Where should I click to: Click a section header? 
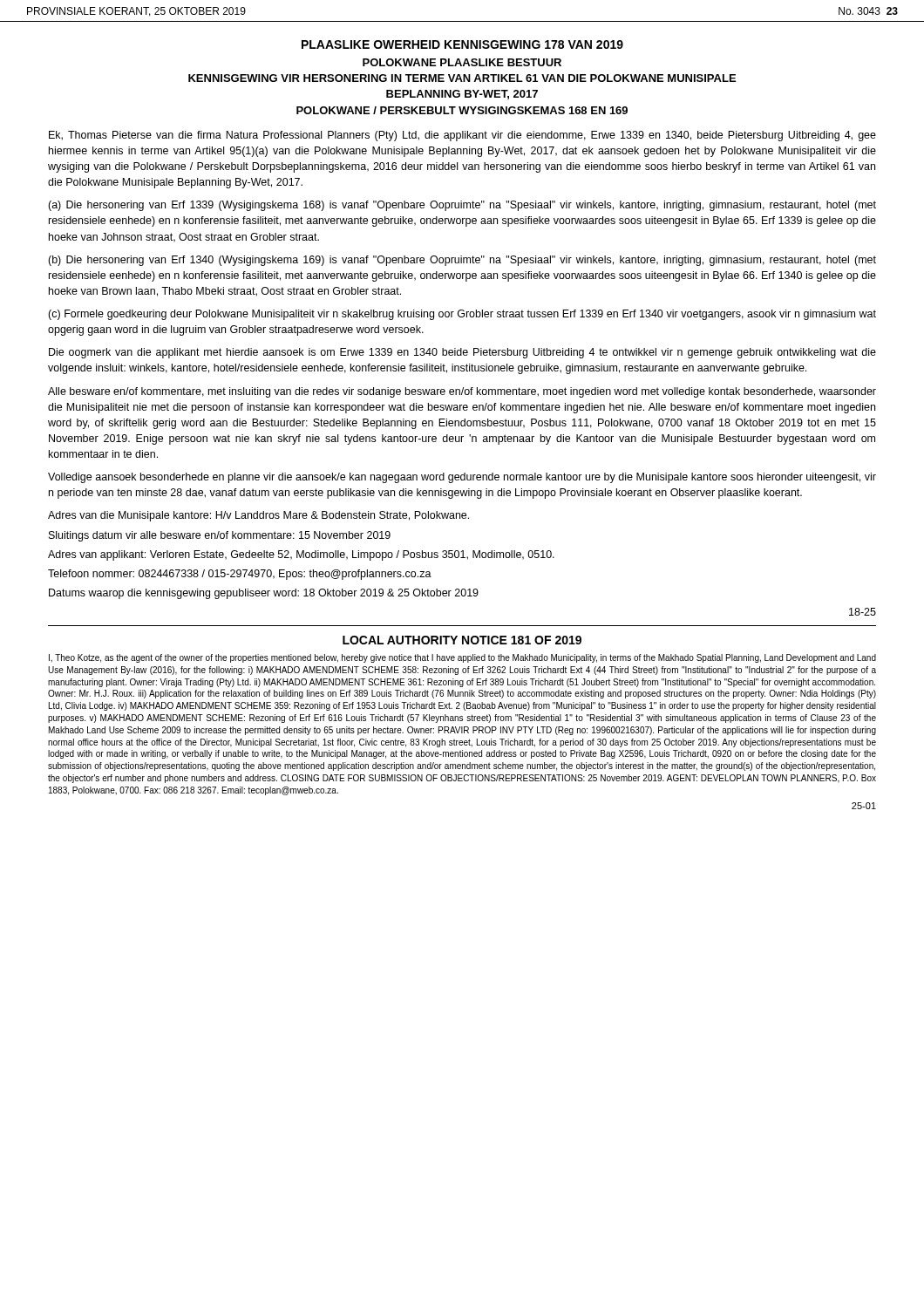pyautogui.click(x=462, y=86)
